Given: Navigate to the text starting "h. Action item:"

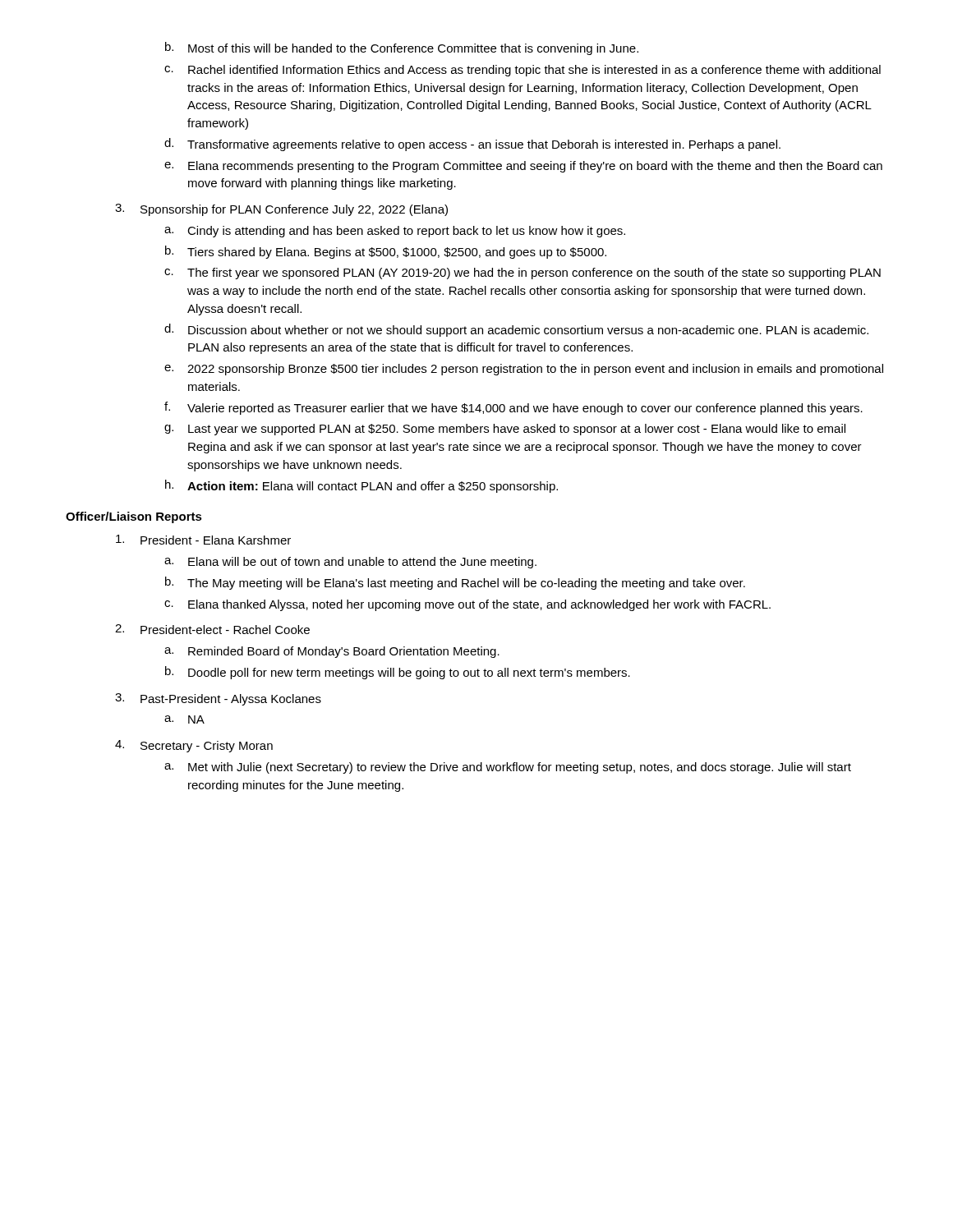Looking at the screenshot, I should click(526, 486).
